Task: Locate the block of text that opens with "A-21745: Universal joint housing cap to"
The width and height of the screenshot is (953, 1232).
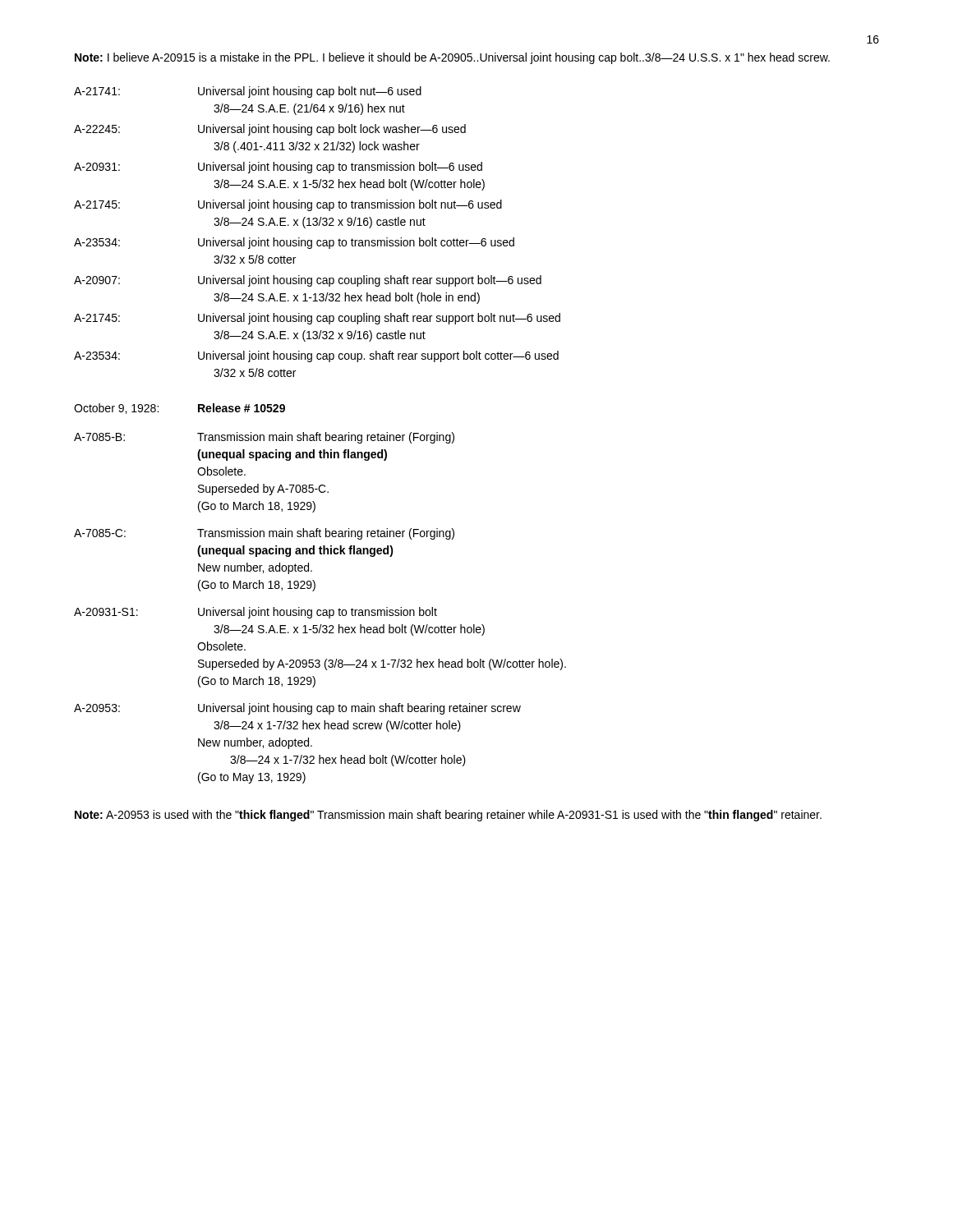Action: coord(476,214)
